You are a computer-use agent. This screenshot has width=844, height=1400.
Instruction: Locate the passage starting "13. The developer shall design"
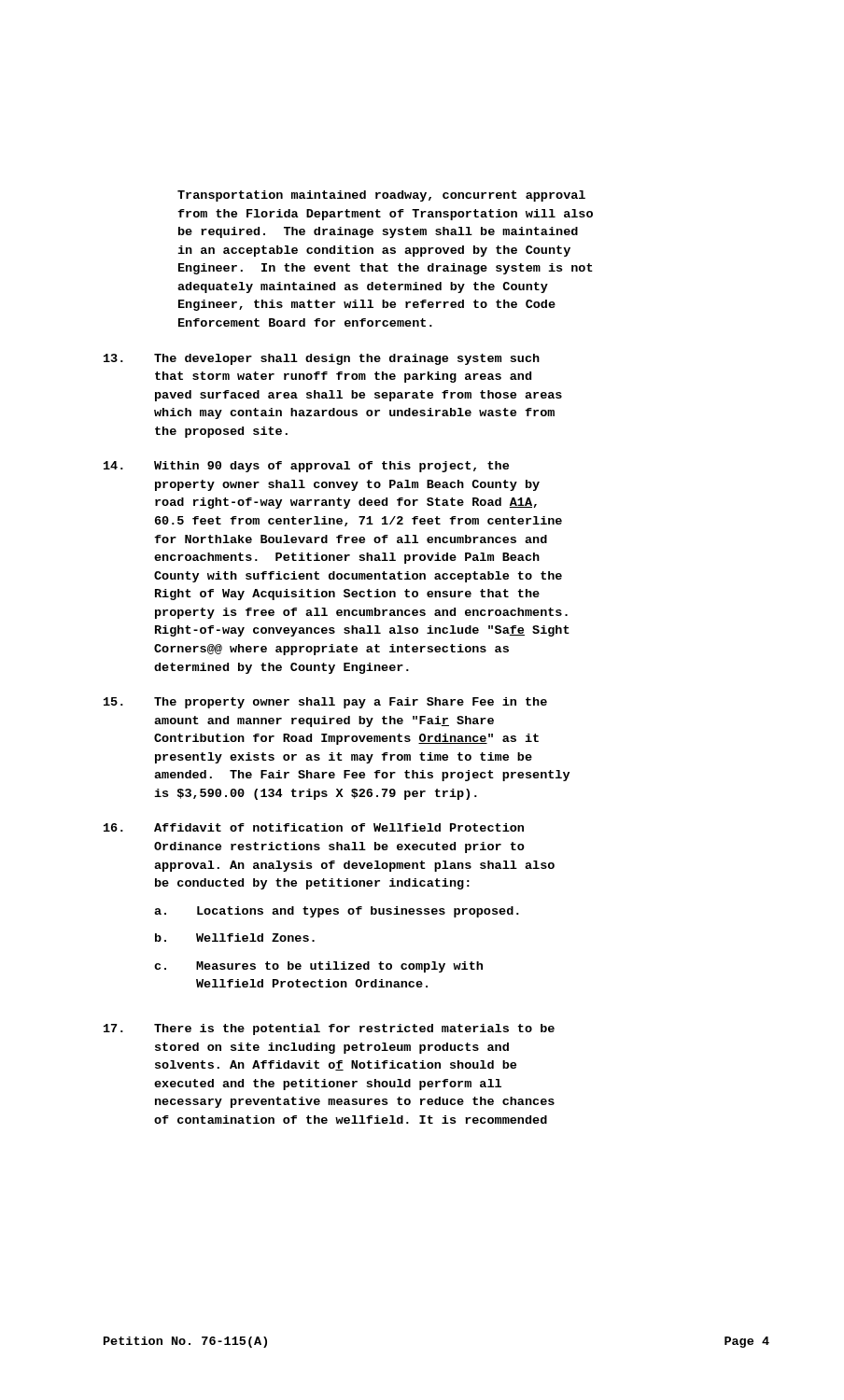[x=436, y=395]
